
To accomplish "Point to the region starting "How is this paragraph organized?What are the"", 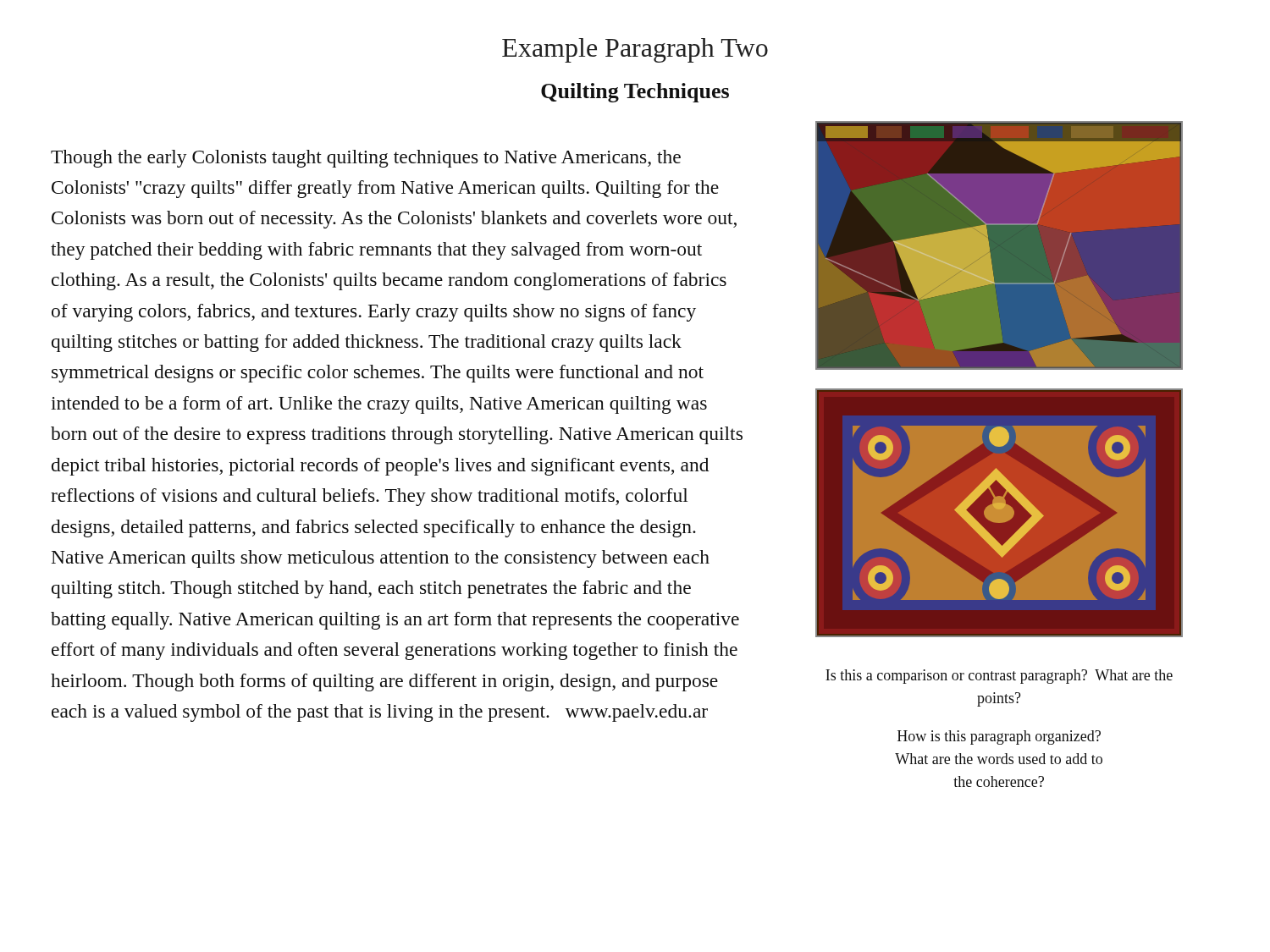I will pyautogui.click(x=999, y=760).
